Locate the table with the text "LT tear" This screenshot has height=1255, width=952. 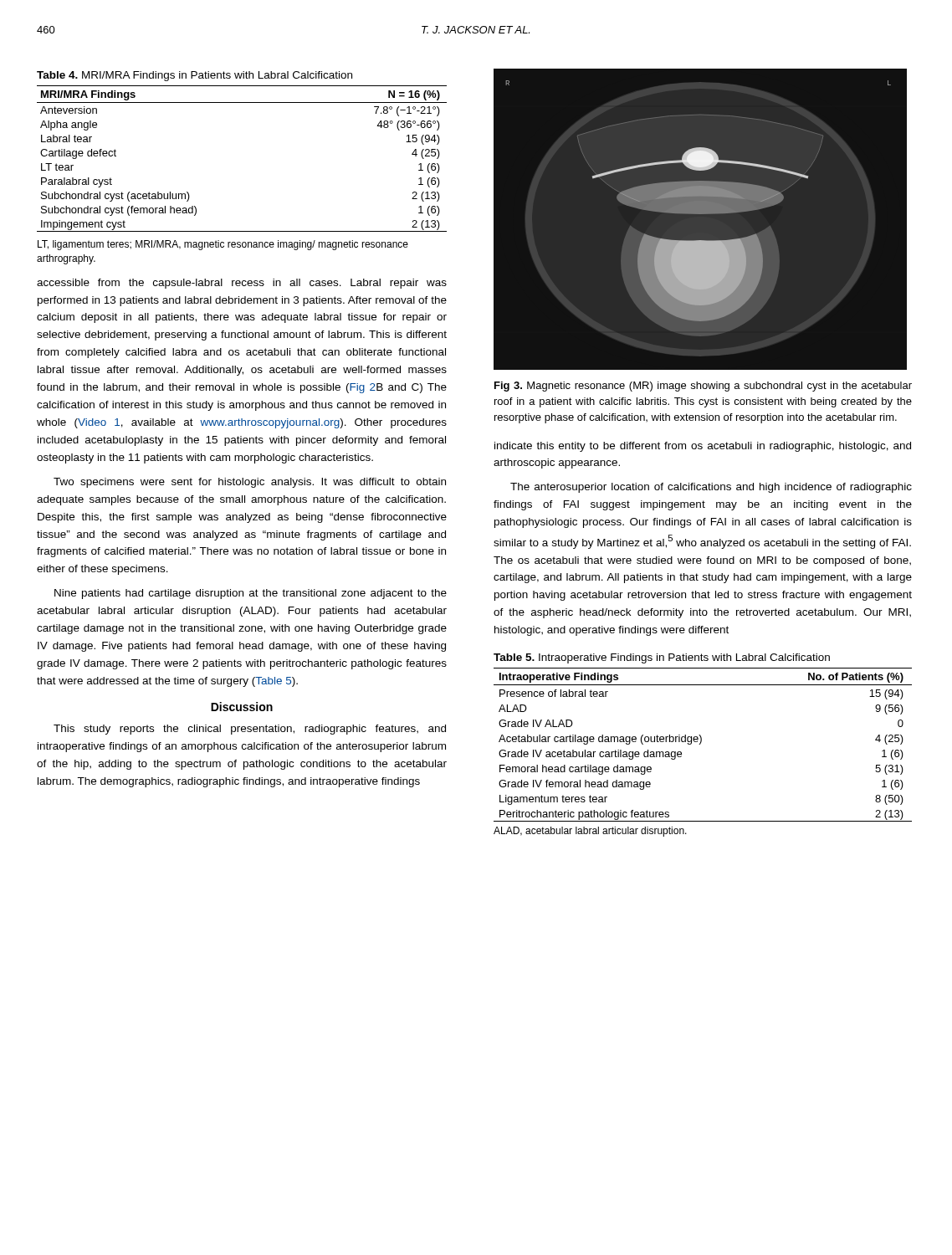[x=242, y=159]
